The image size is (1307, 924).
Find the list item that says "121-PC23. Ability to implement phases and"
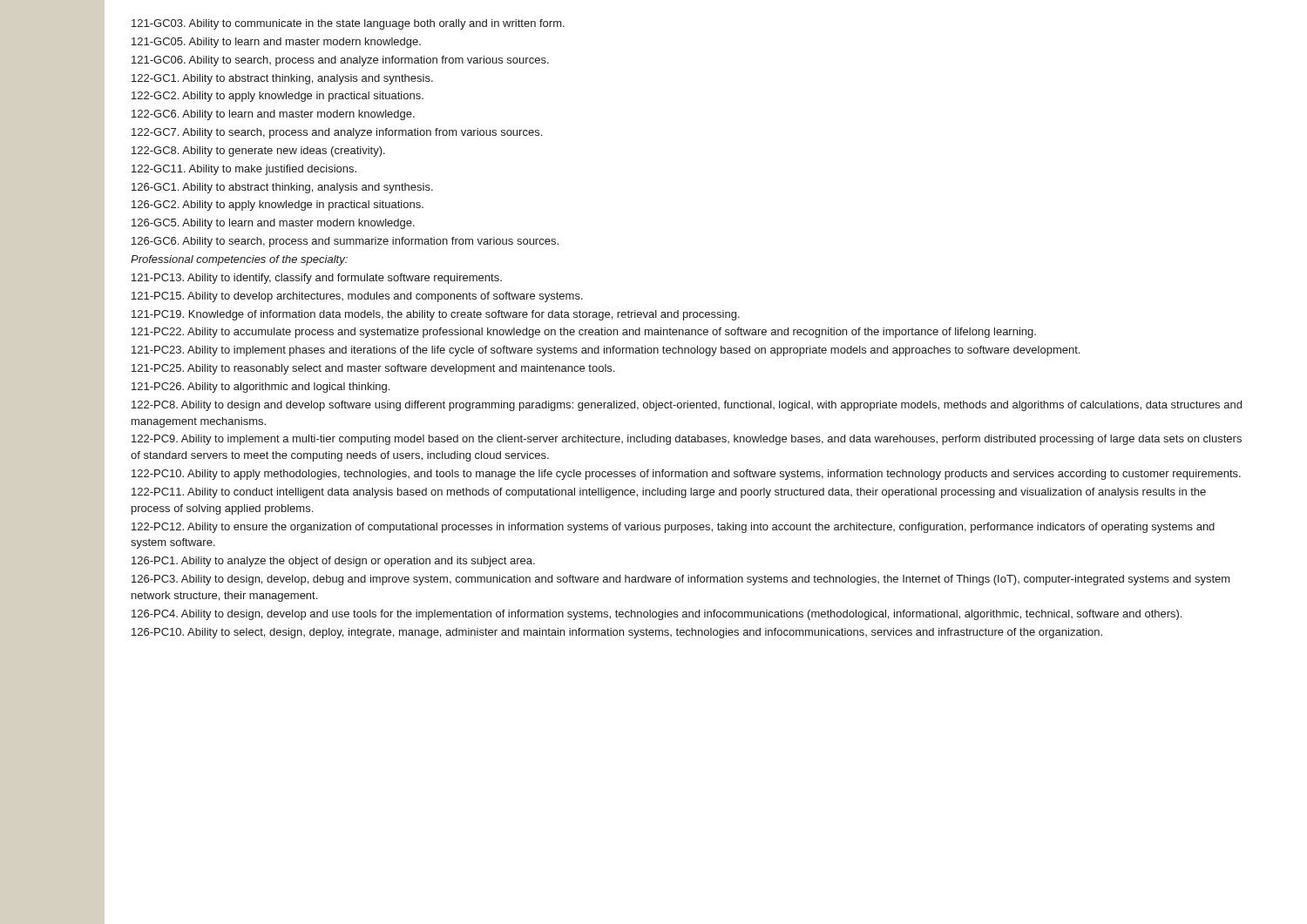tap(606, 350)
